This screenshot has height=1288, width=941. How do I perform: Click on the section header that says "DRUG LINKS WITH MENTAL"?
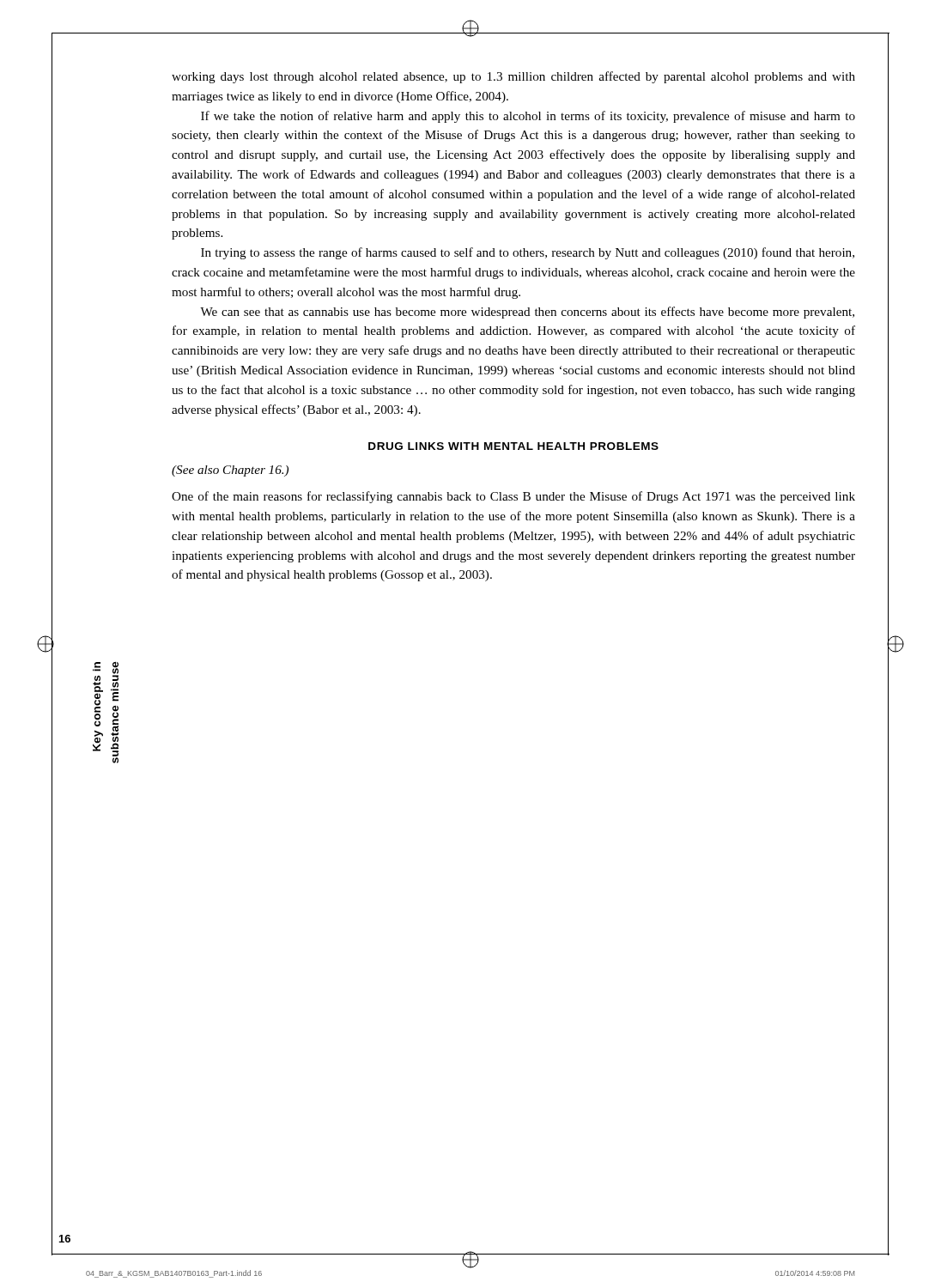(513, 446)
